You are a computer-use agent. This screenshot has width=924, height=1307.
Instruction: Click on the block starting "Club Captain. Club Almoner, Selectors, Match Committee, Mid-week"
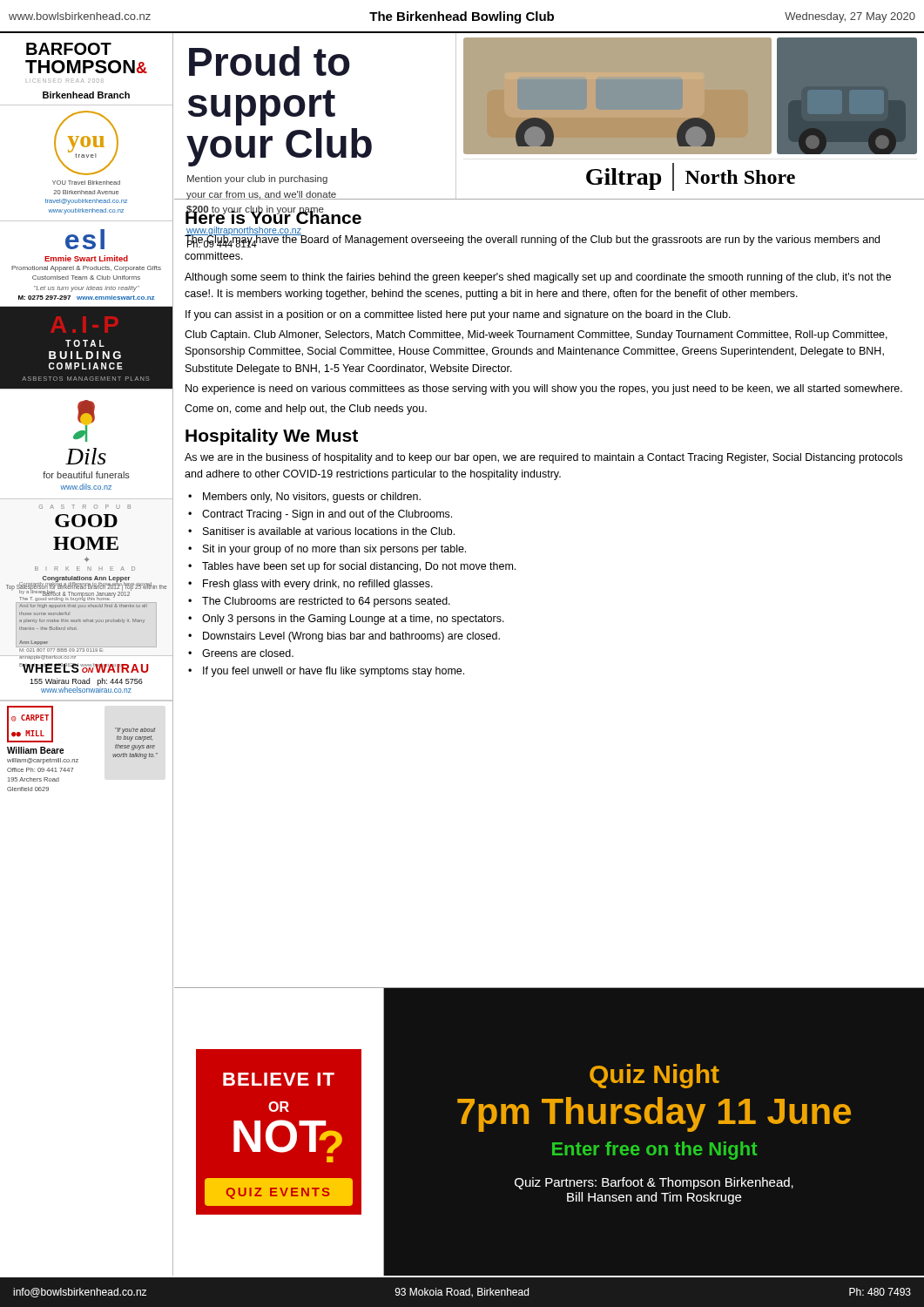click(536, 351)
